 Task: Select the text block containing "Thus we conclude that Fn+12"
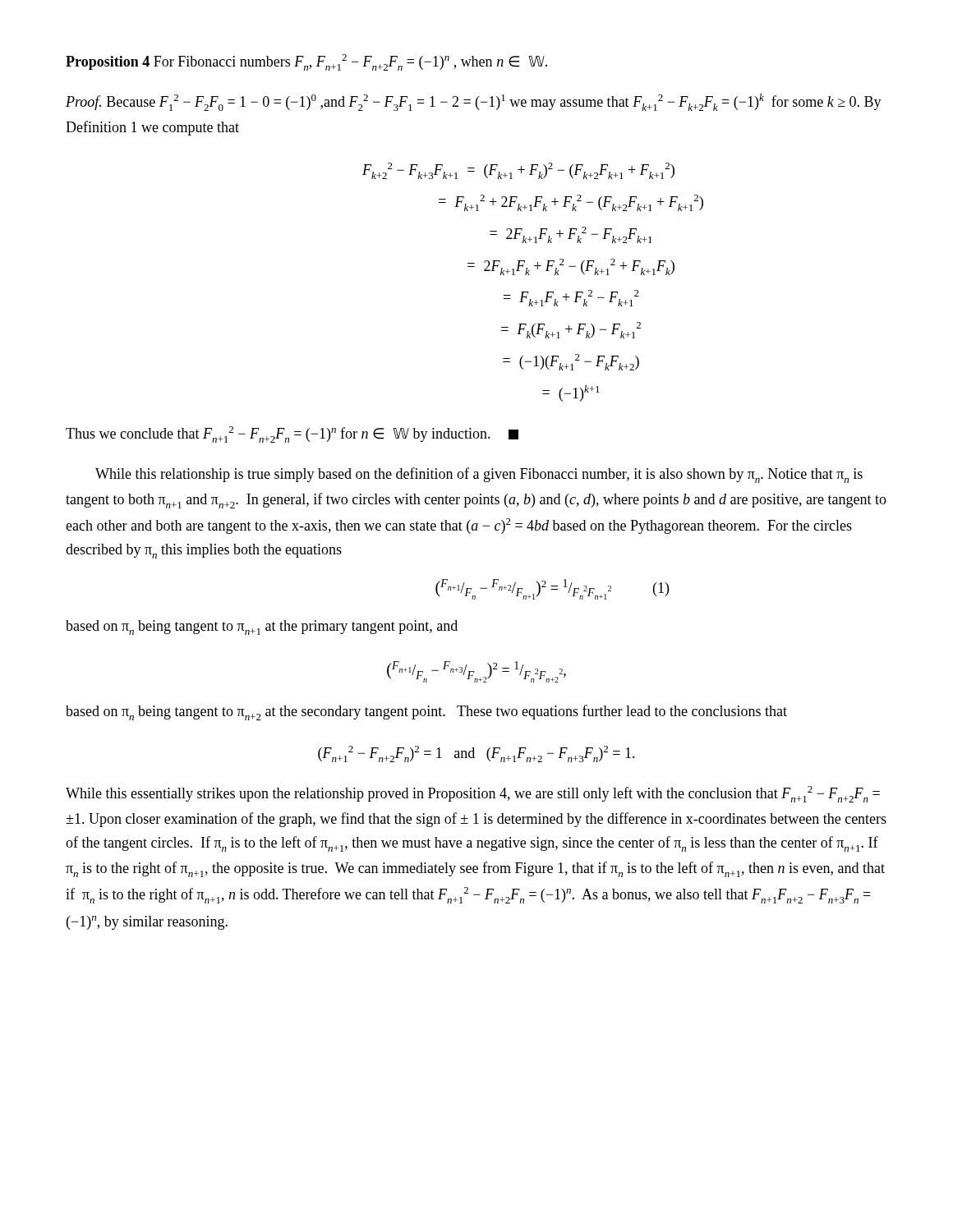(x=292, y=433)
